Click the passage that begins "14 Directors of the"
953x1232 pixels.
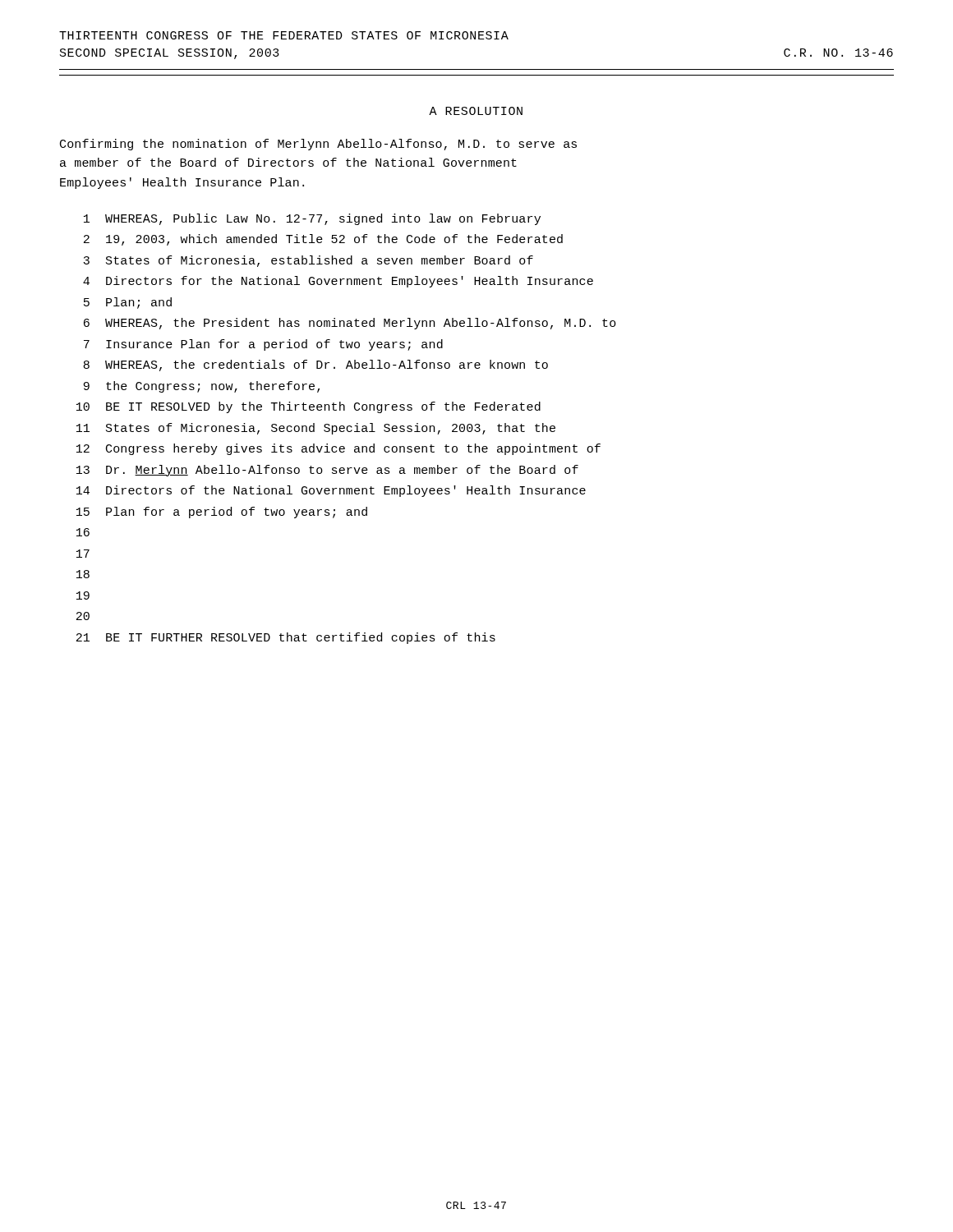pyautogui.click(x=476, y=492)
